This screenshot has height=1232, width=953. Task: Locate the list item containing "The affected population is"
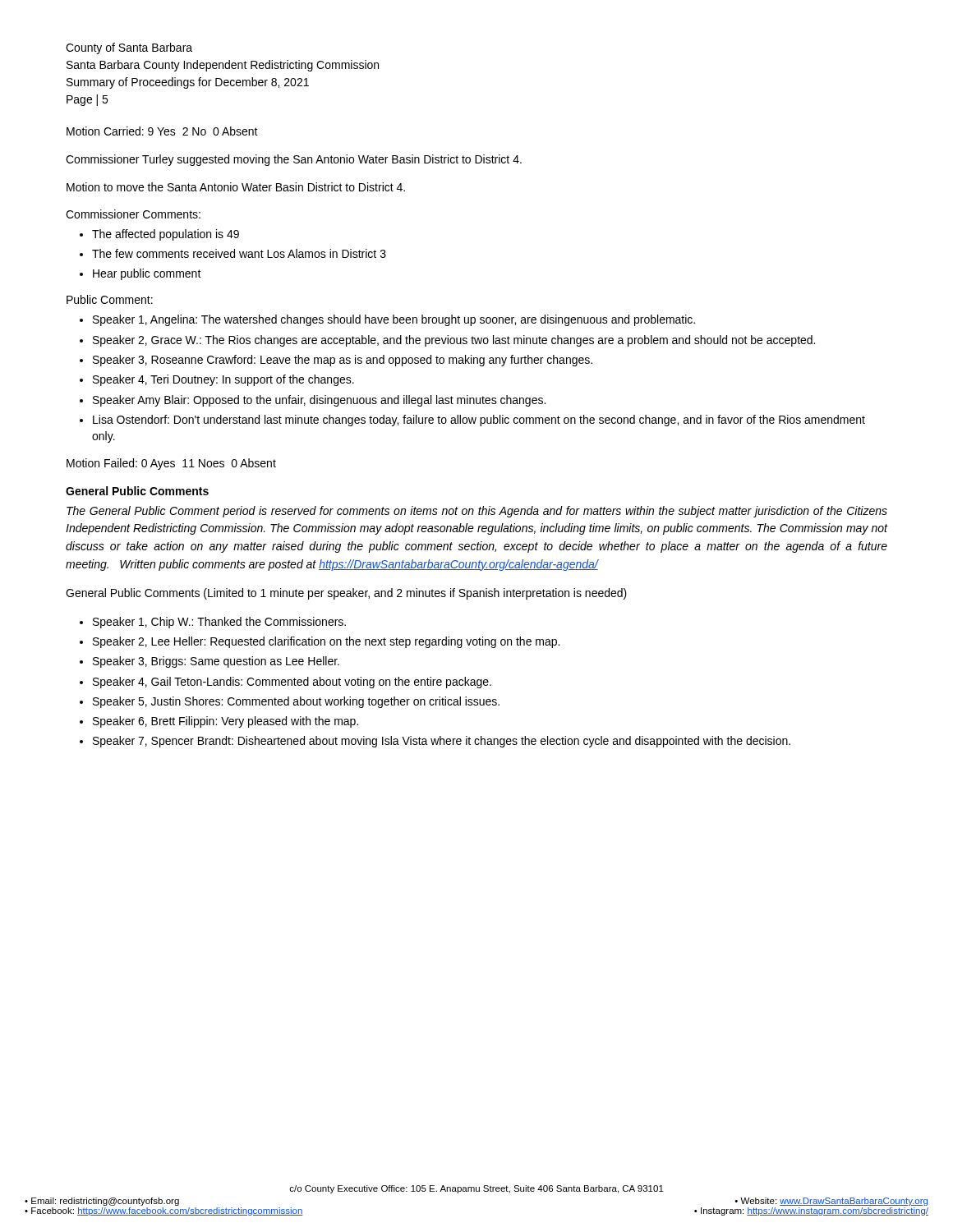[x=166, y=234]
